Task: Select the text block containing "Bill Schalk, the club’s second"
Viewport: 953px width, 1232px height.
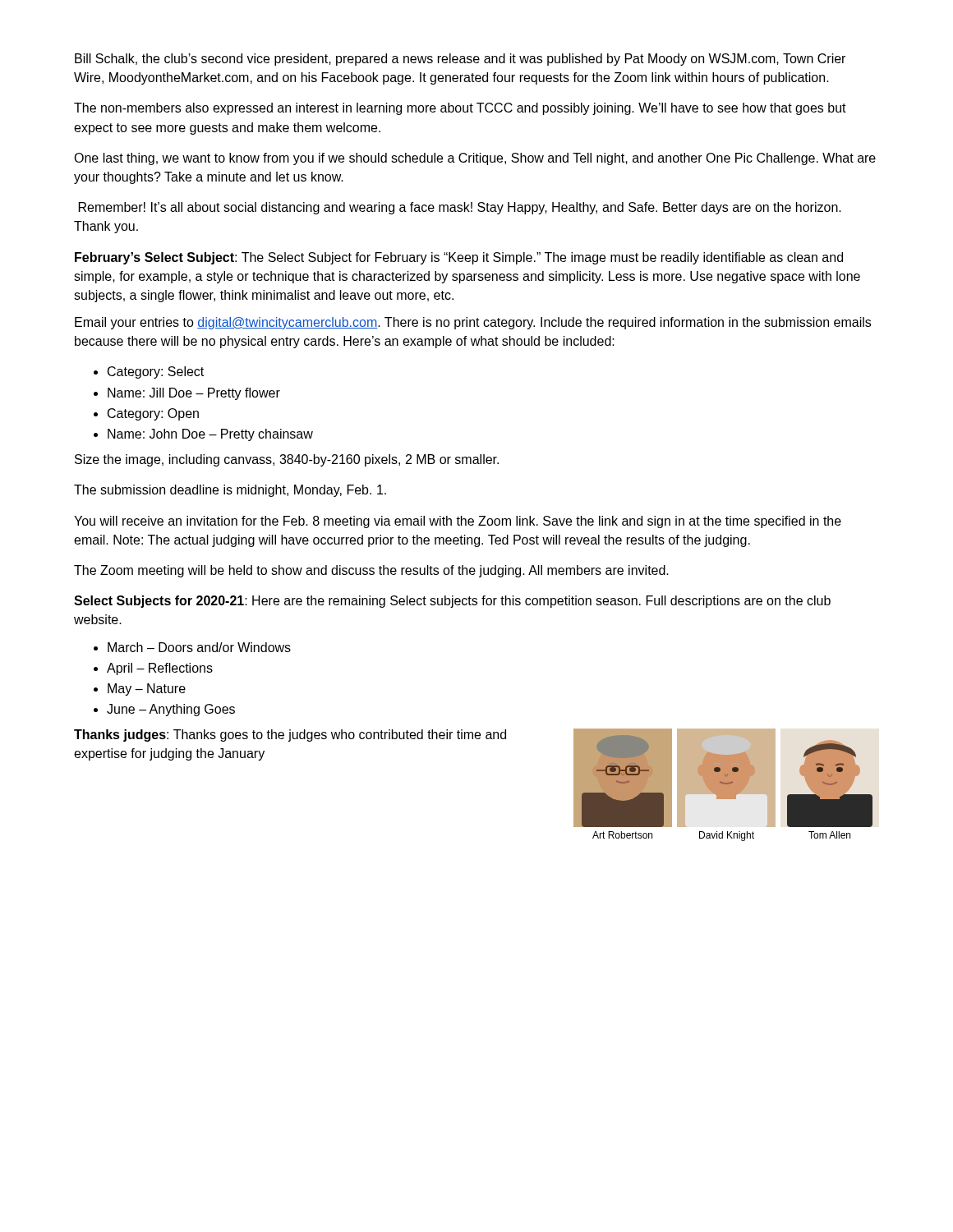Action: coord(460,68)
